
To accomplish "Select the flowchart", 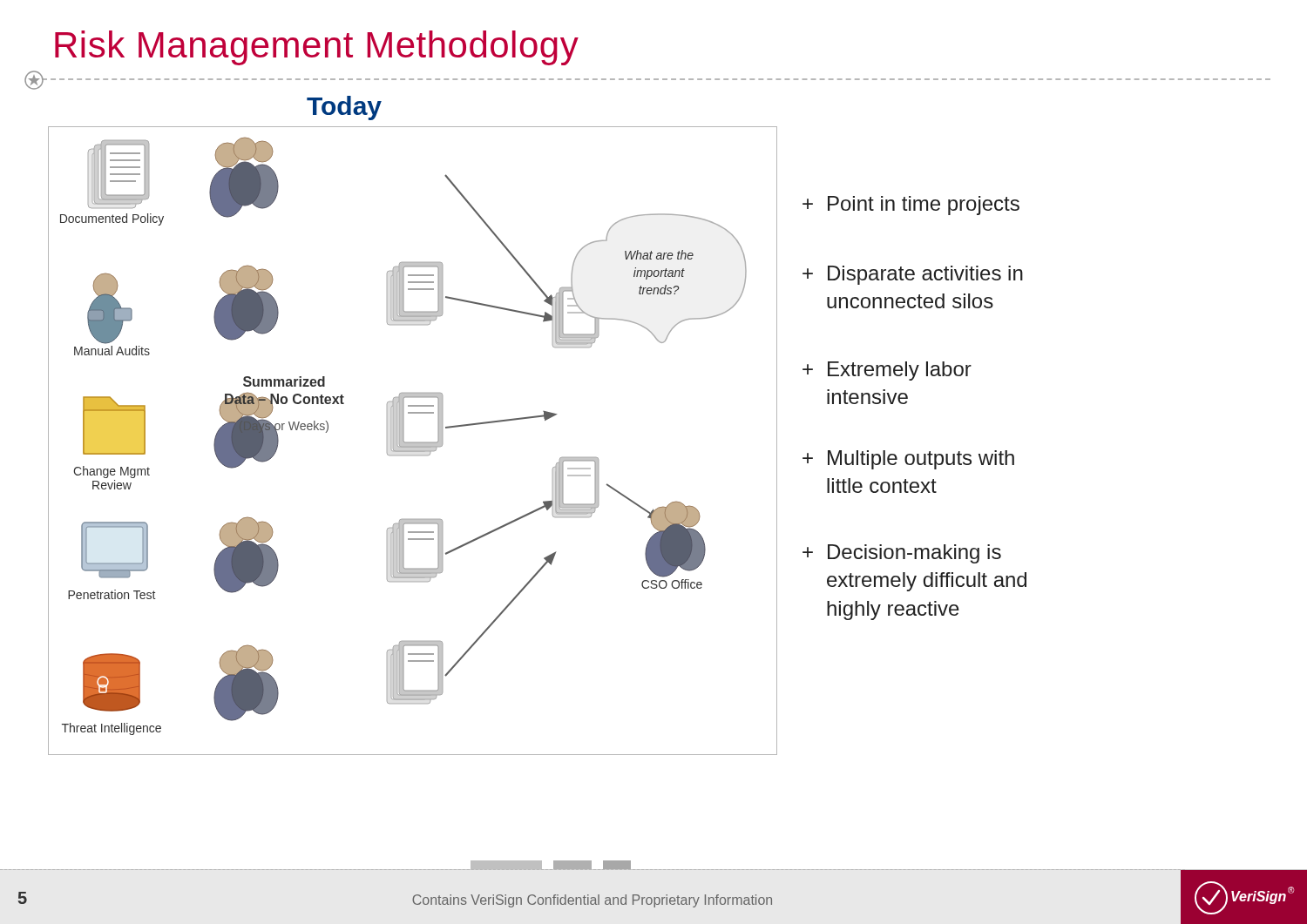I will [413, 441].
